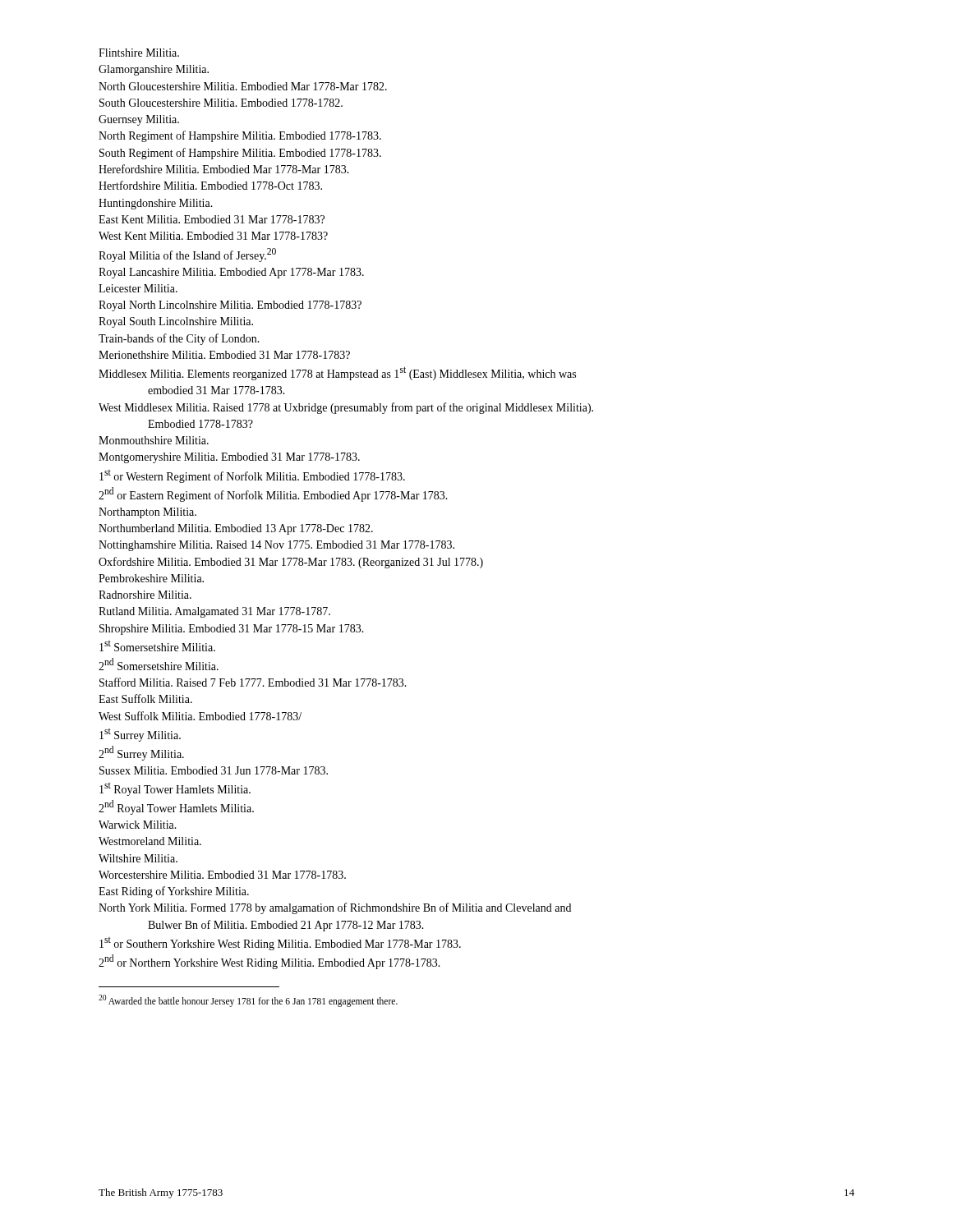Find the block on this page that starts "Nottinghamshire Militia. Raised 14 Nov 1775. Embodied 31"
Image resolution: width=953 pixels, height=1232 pixels.
pos(277,545)
